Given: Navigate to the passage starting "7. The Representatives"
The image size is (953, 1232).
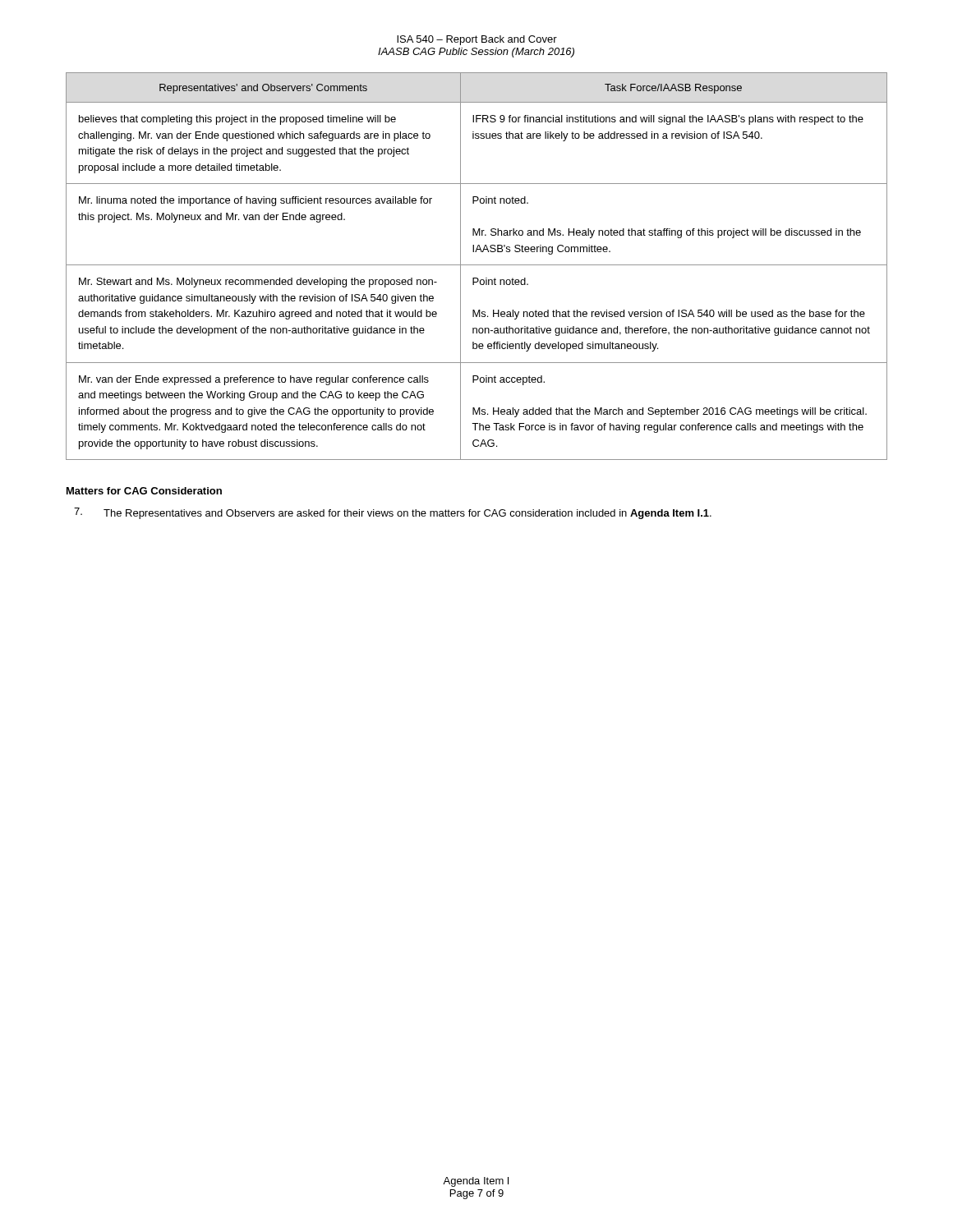Looking at the screenshot, I should 481,513.
